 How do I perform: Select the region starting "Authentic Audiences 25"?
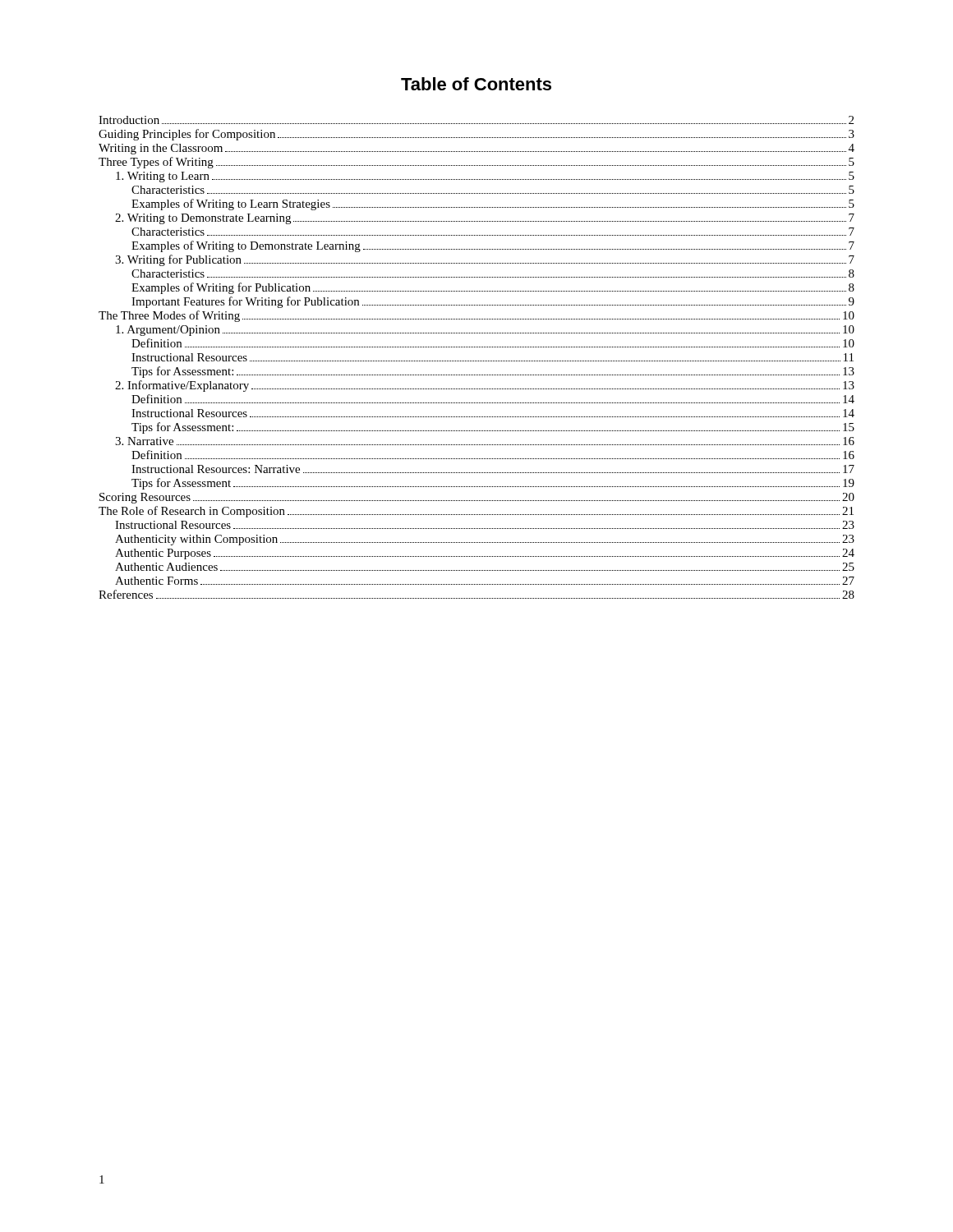click(x=485, y=567)
